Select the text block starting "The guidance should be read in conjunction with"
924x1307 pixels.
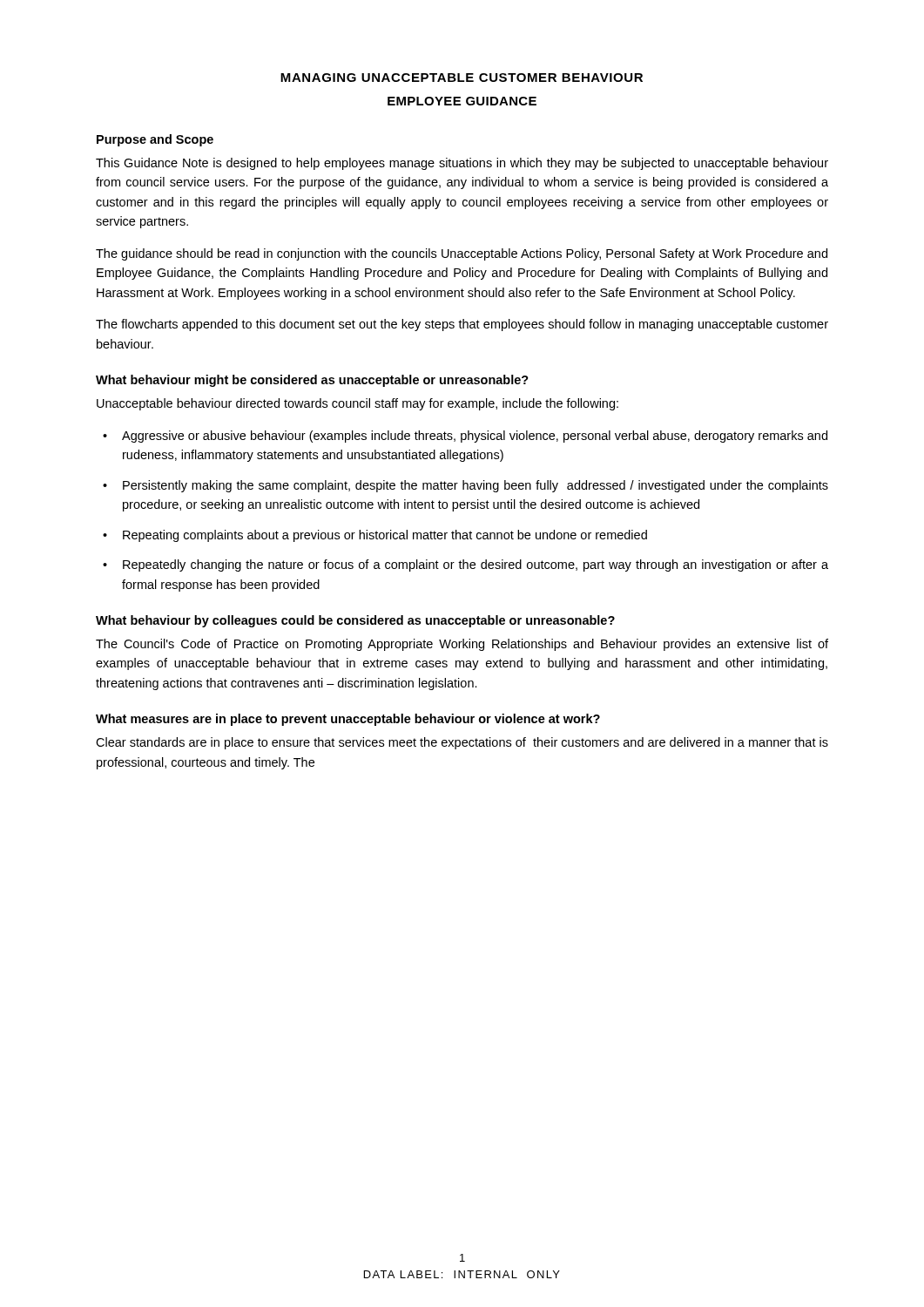click(x=462, y=273)
